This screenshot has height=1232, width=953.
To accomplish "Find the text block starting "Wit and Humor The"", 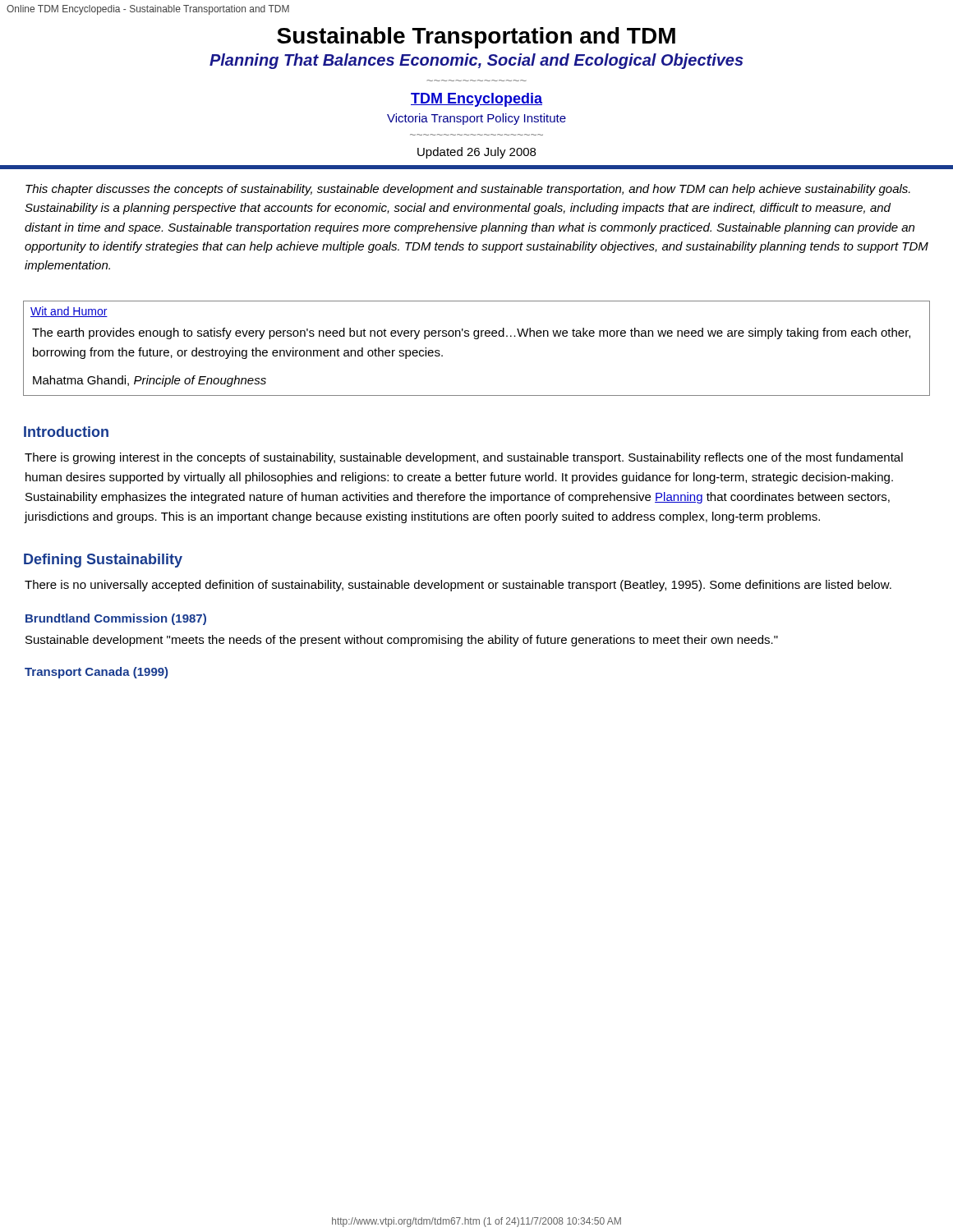I will pos(476,348).
